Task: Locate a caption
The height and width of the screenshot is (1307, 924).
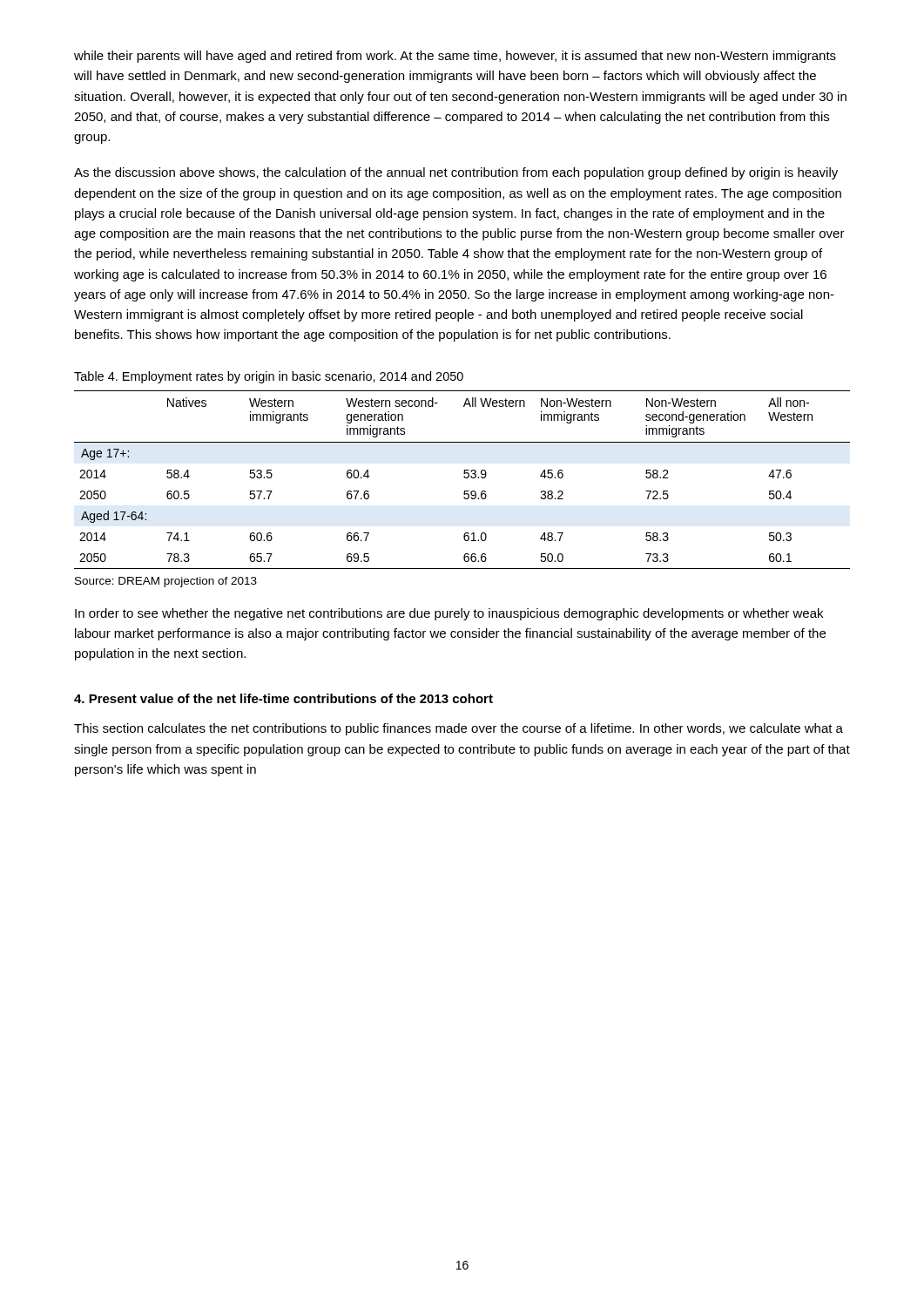Action: coord(269,376)
